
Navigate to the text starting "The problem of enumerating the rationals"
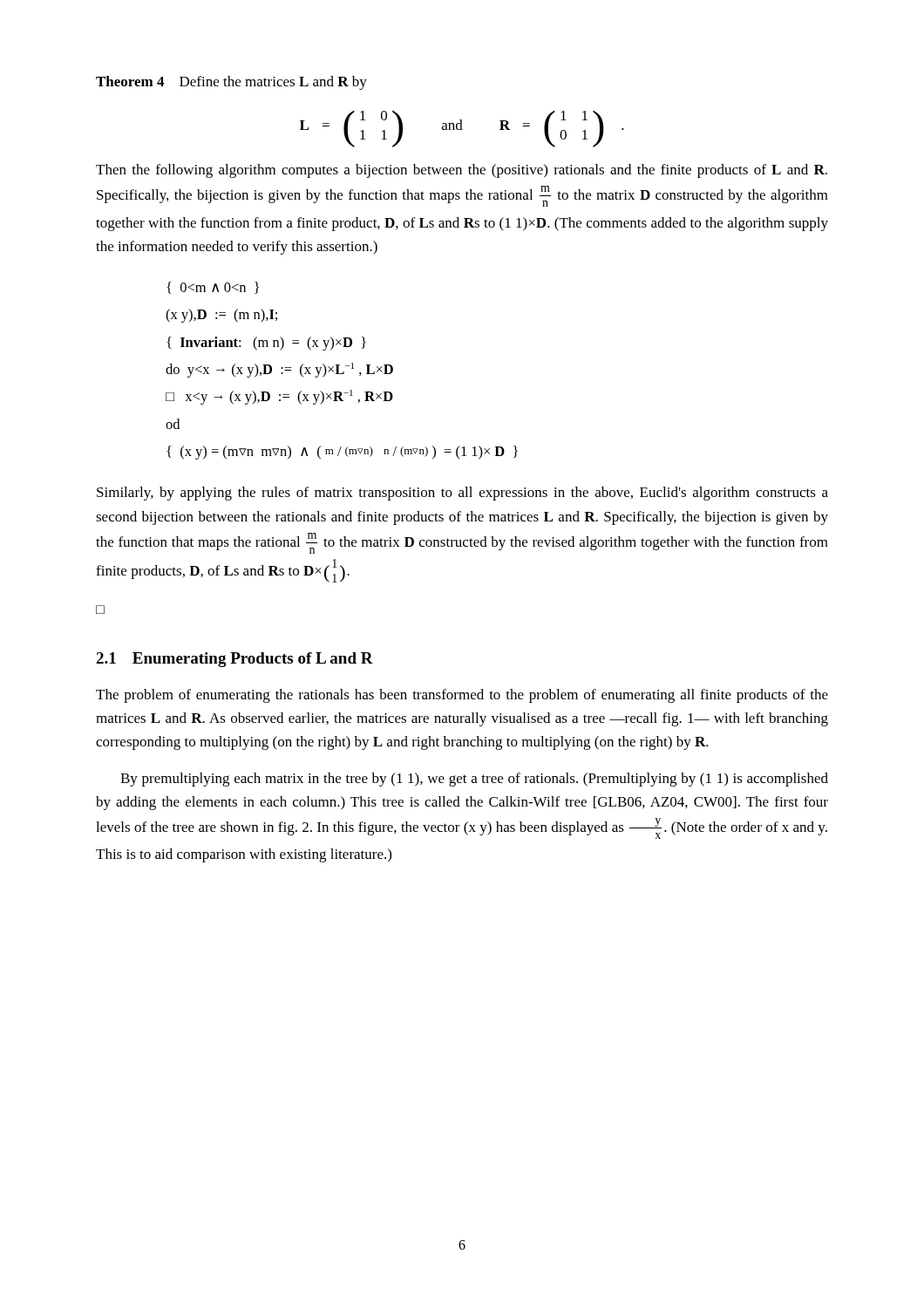(462, 718)
